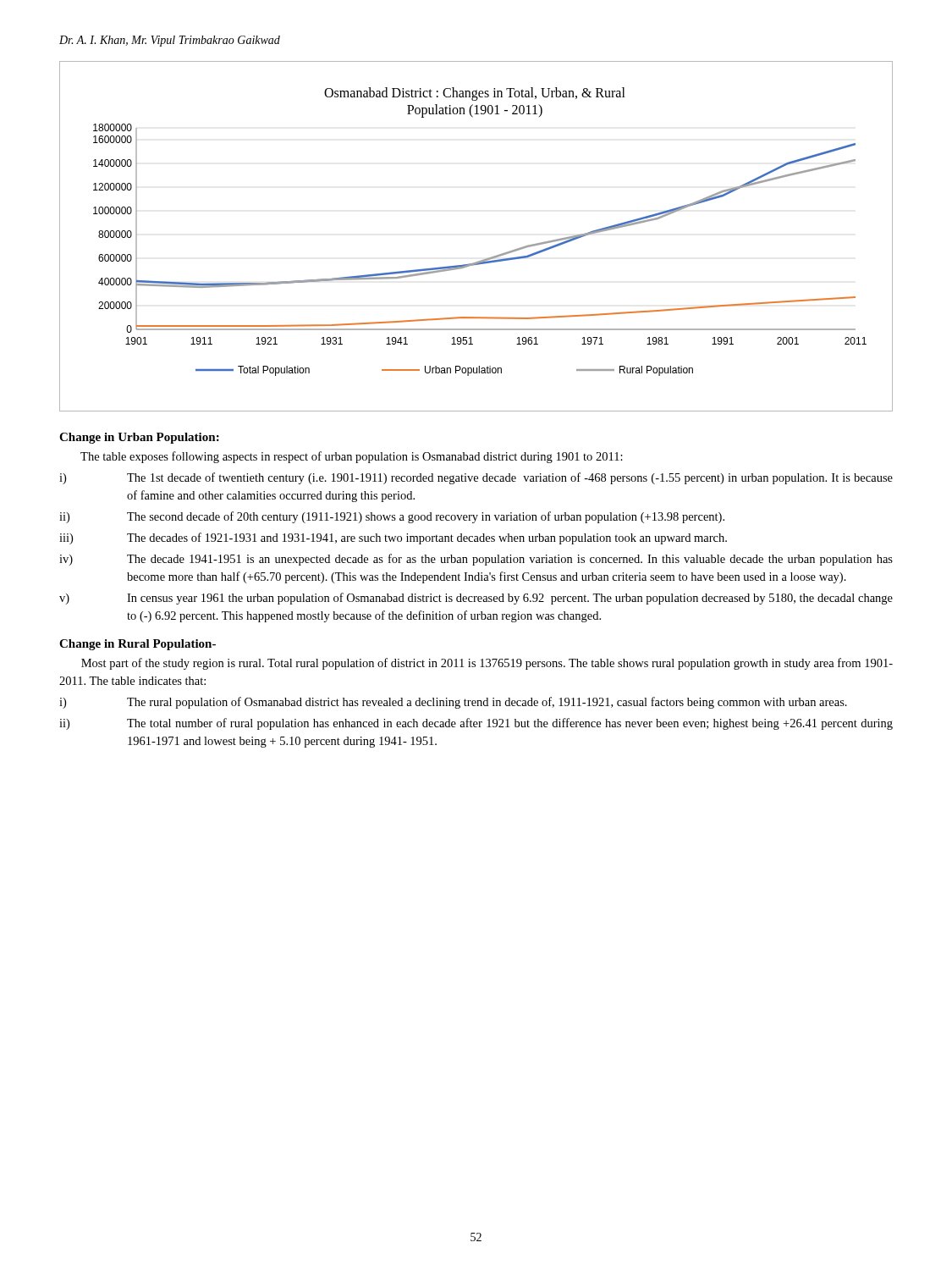Point to the block beginning "Most part of the study"
The height and width of the screenshot is (1270, 952).
476,672
